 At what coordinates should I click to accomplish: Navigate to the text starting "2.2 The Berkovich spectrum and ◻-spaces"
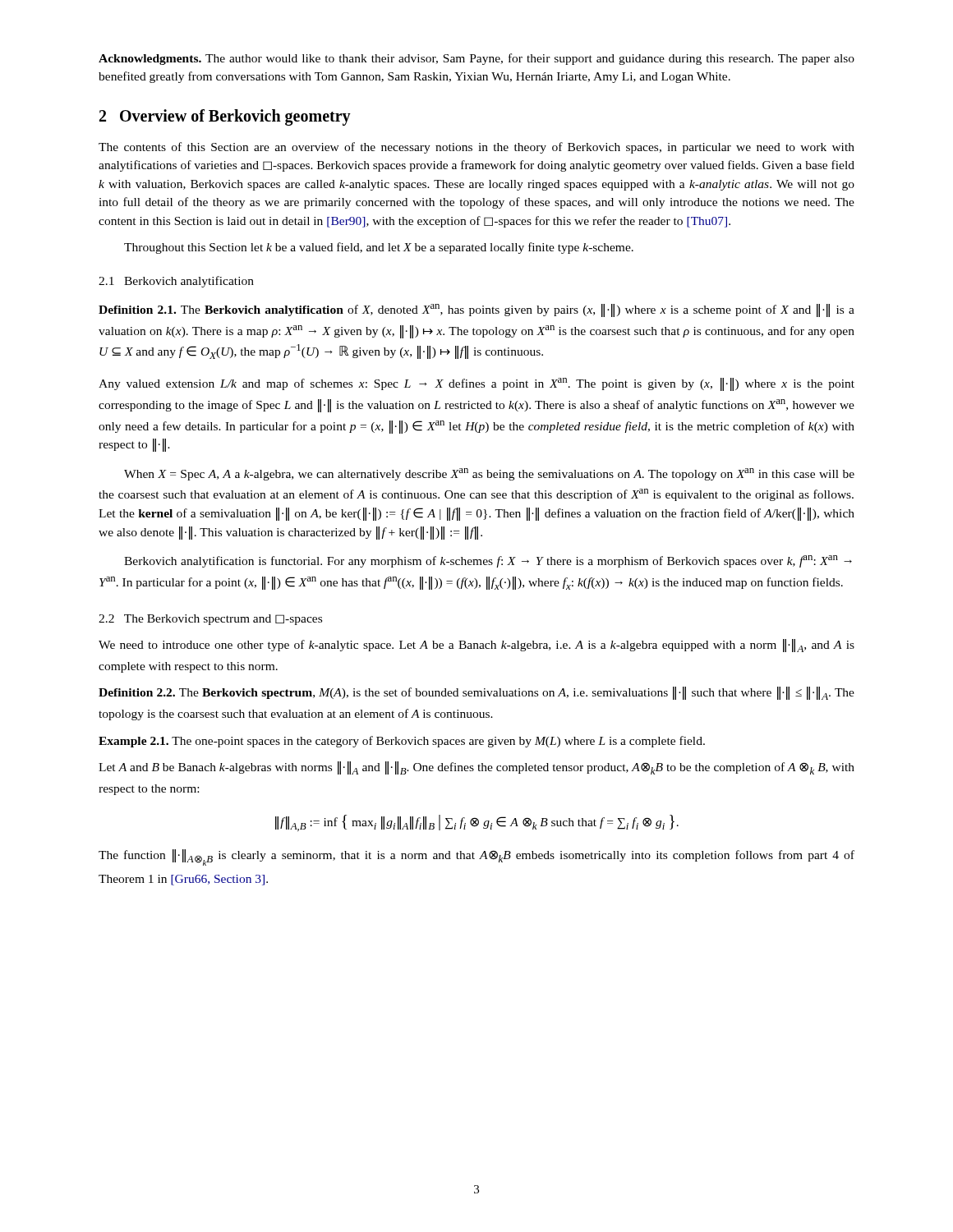[211, 618]
